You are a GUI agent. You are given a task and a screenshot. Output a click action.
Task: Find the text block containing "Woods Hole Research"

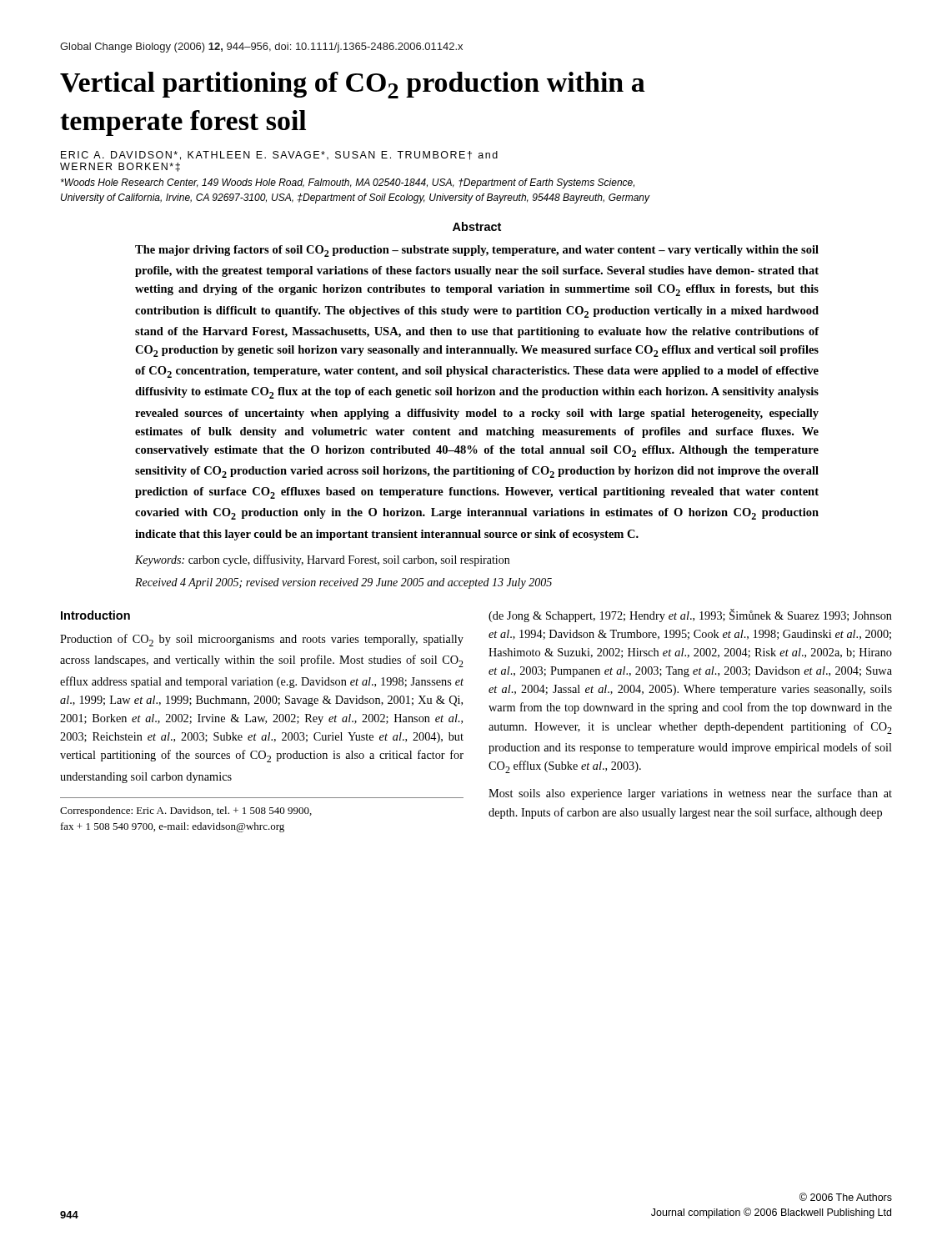coord(355,190)
